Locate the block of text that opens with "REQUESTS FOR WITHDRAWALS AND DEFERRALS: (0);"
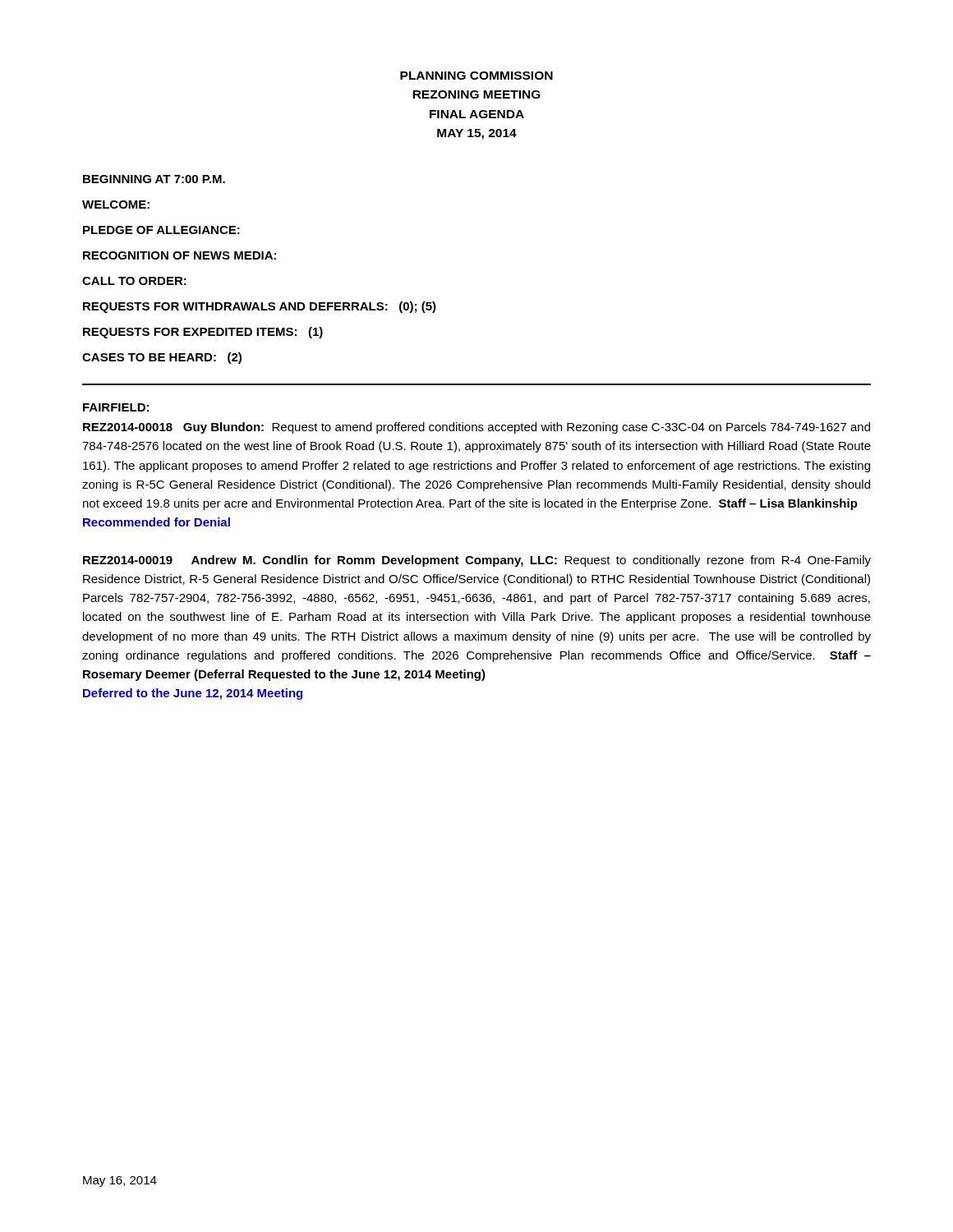Image resolution: width=953 pixels, height=1232 pixels. click(260, 307)
